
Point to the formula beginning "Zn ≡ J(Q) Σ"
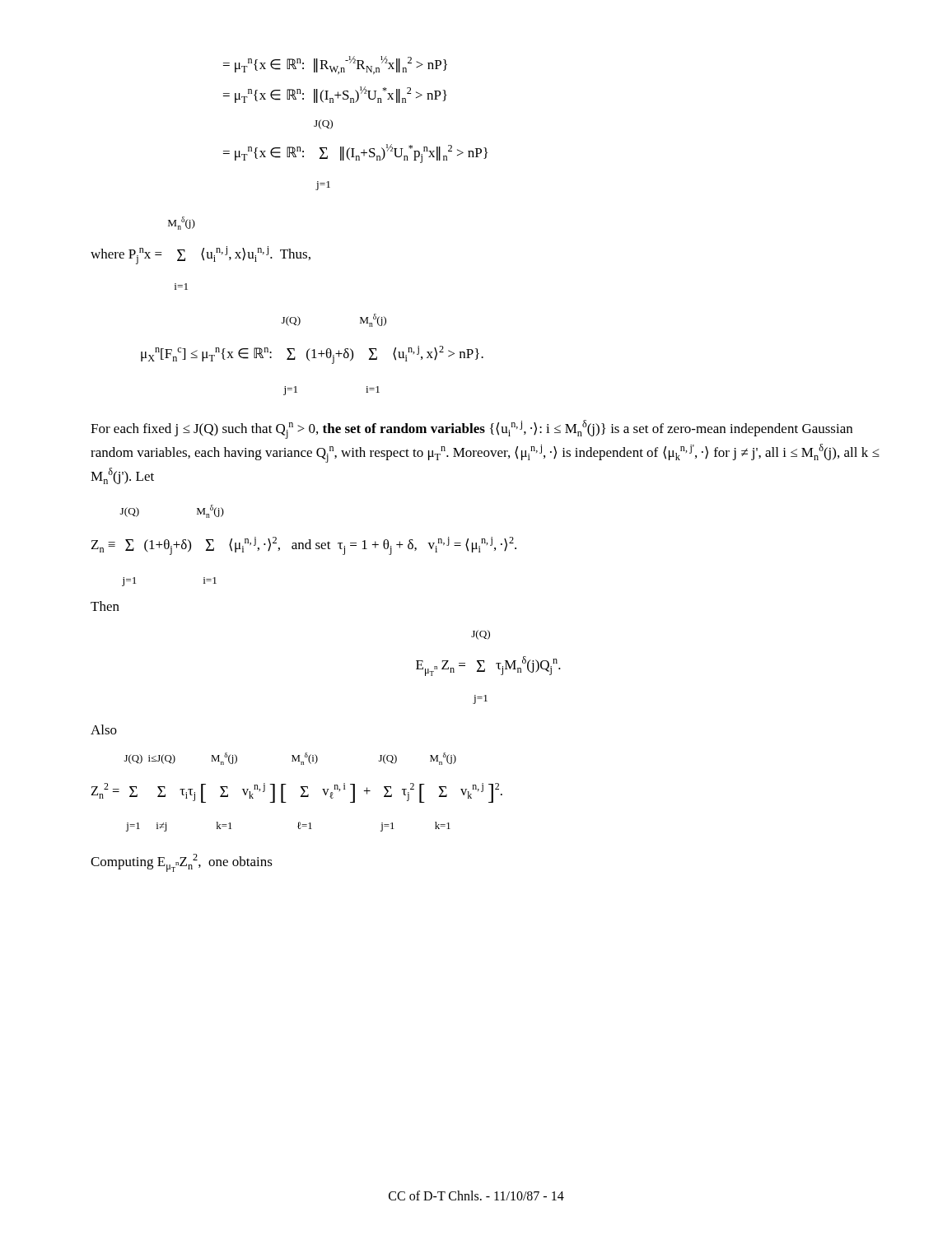click(x=304, y=545)
